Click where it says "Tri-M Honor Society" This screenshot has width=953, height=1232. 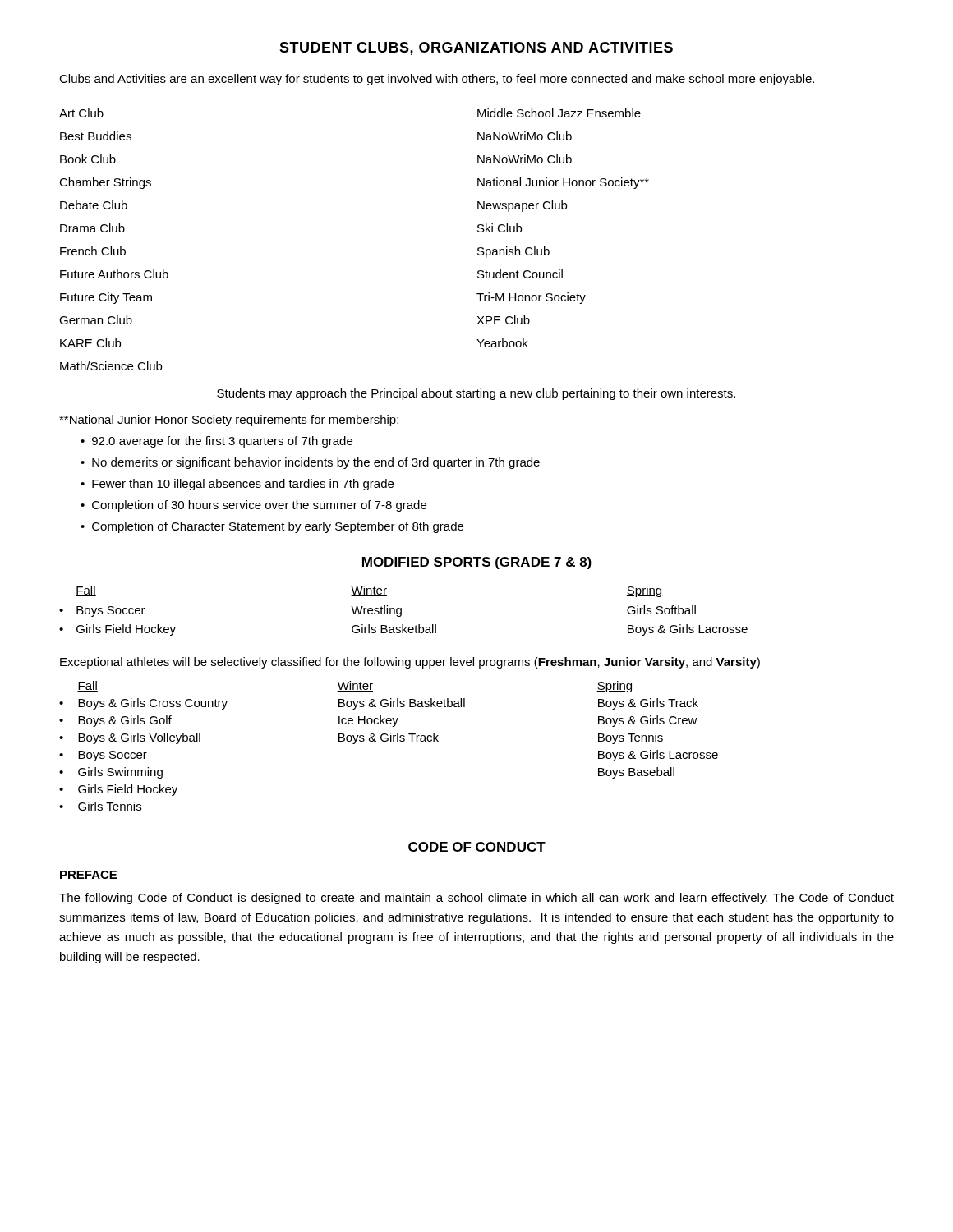coord(531,296)
